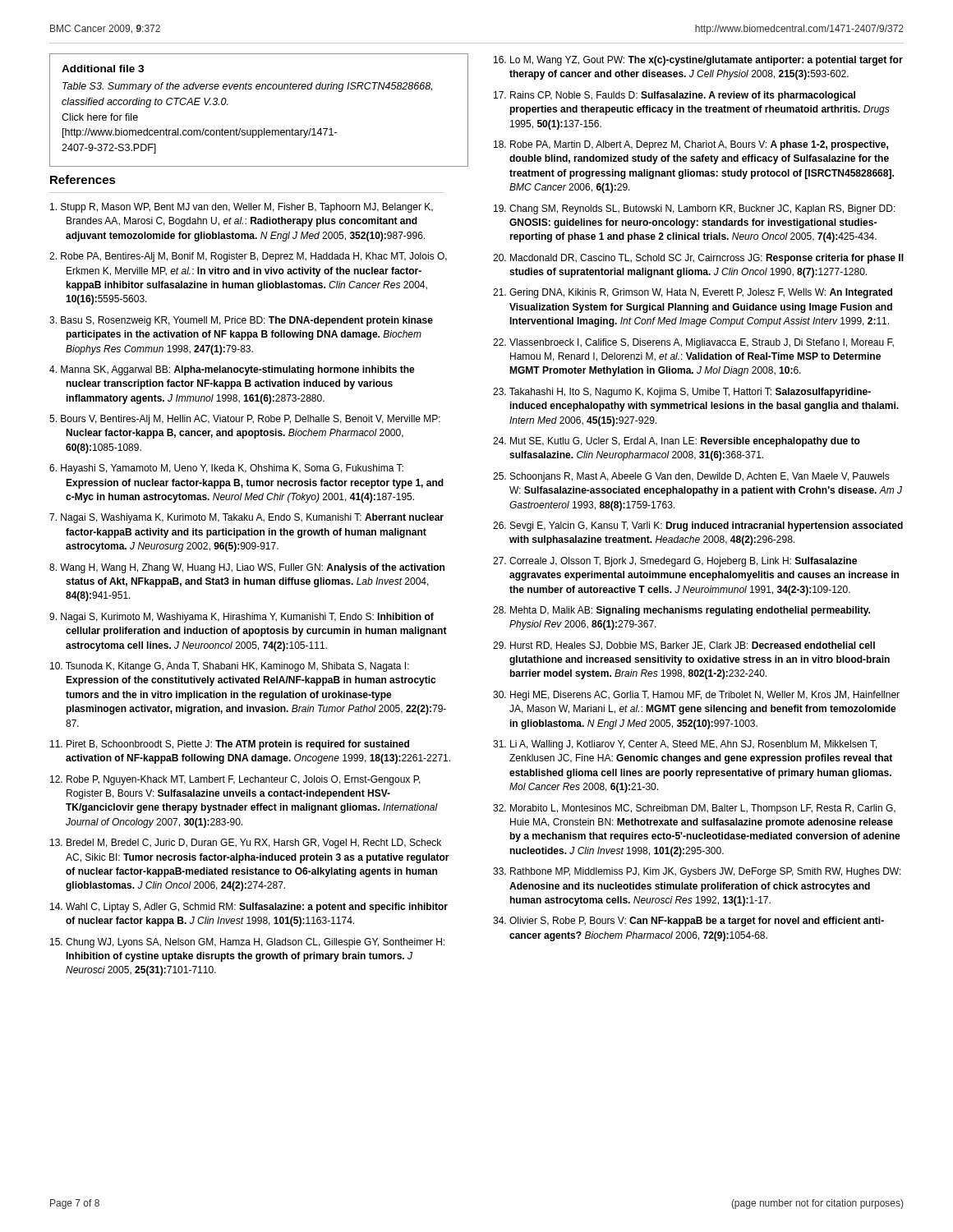The height and width of the screenshot is (1232, 953).
Task: Select the list item that says "13. Bredel M, Bredel C,"
Action: click(x=249, y=864)
